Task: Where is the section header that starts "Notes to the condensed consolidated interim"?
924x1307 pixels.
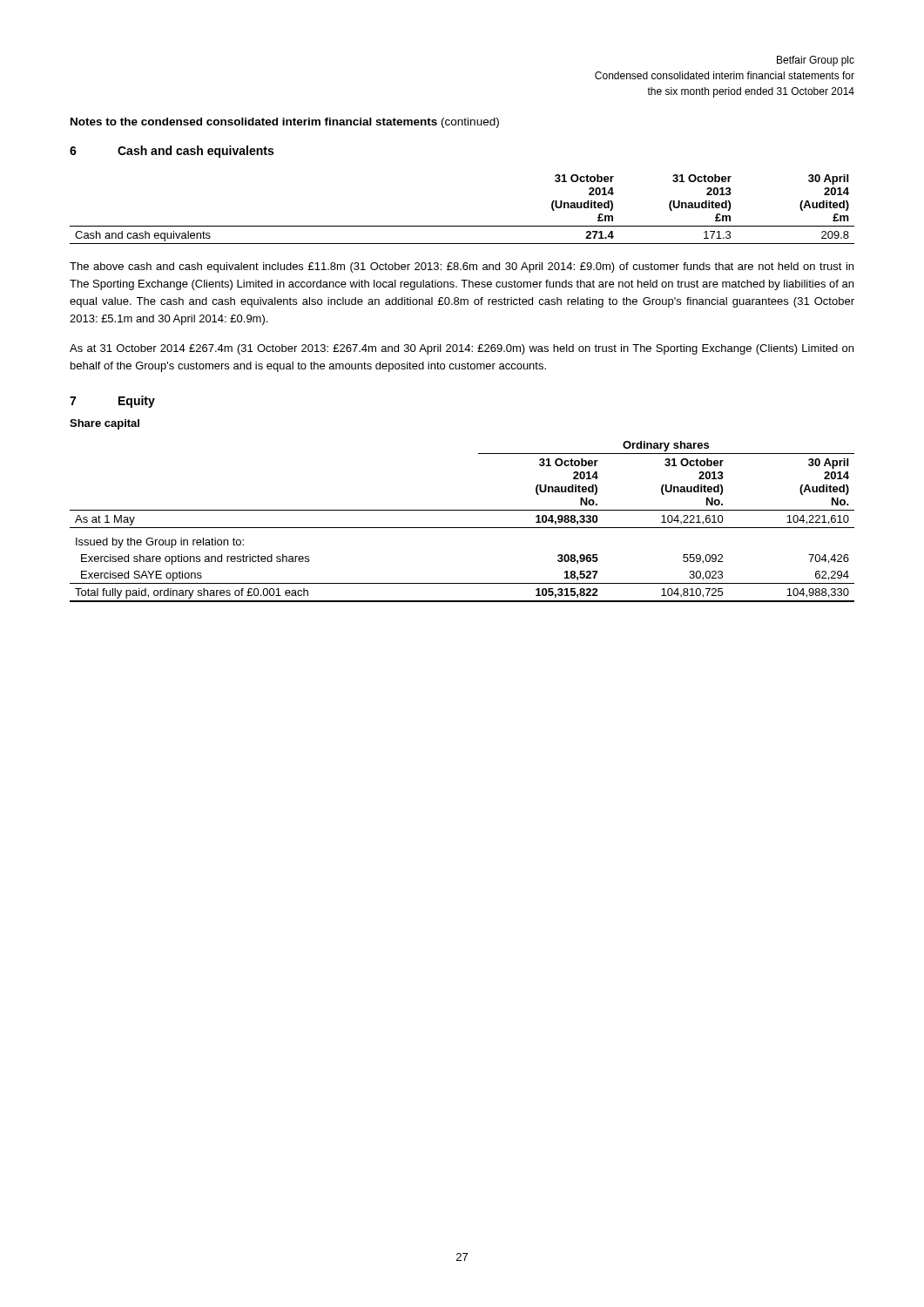Action: (285, 122)
